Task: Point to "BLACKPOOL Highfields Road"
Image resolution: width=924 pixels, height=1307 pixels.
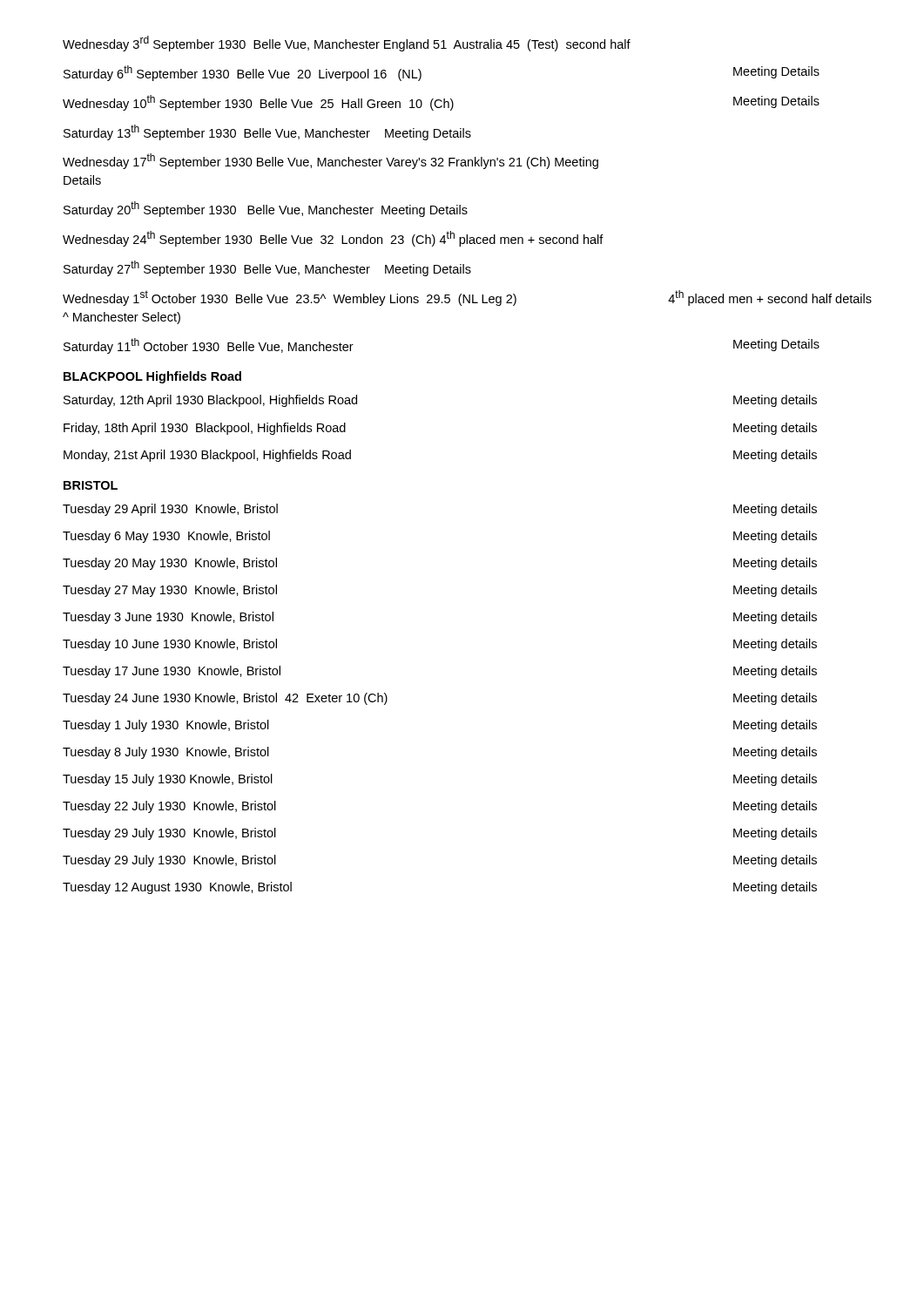Action: pyautogui.click(x=152, y=377)
